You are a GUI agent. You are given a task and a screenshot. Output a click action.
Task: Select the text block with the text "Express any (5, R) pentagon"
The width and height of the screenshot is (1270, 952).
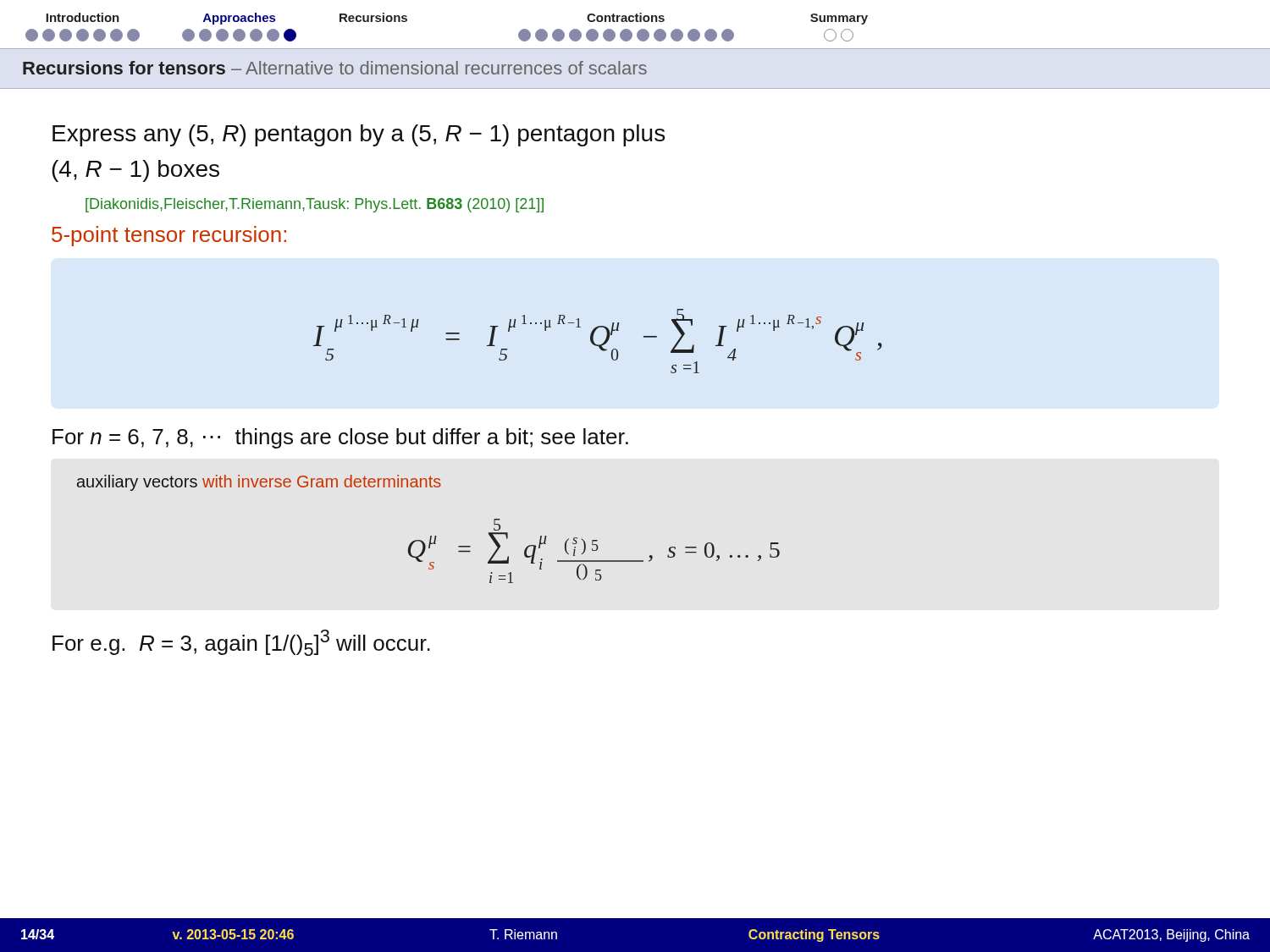pyautogui.click(x=358, y=151)
